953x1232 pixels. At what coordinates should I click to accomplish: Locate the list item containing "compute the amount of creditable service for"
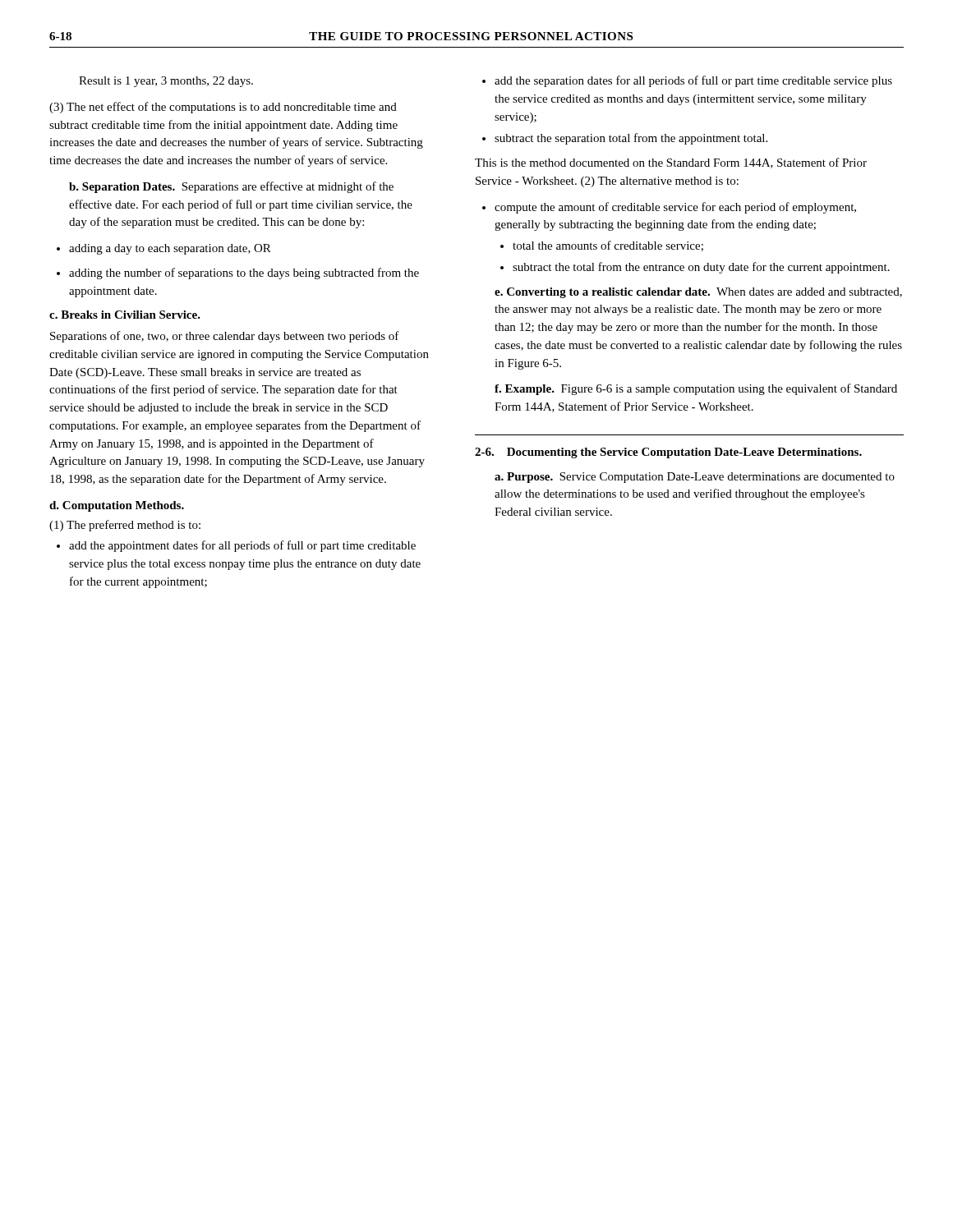click(689, 237)
